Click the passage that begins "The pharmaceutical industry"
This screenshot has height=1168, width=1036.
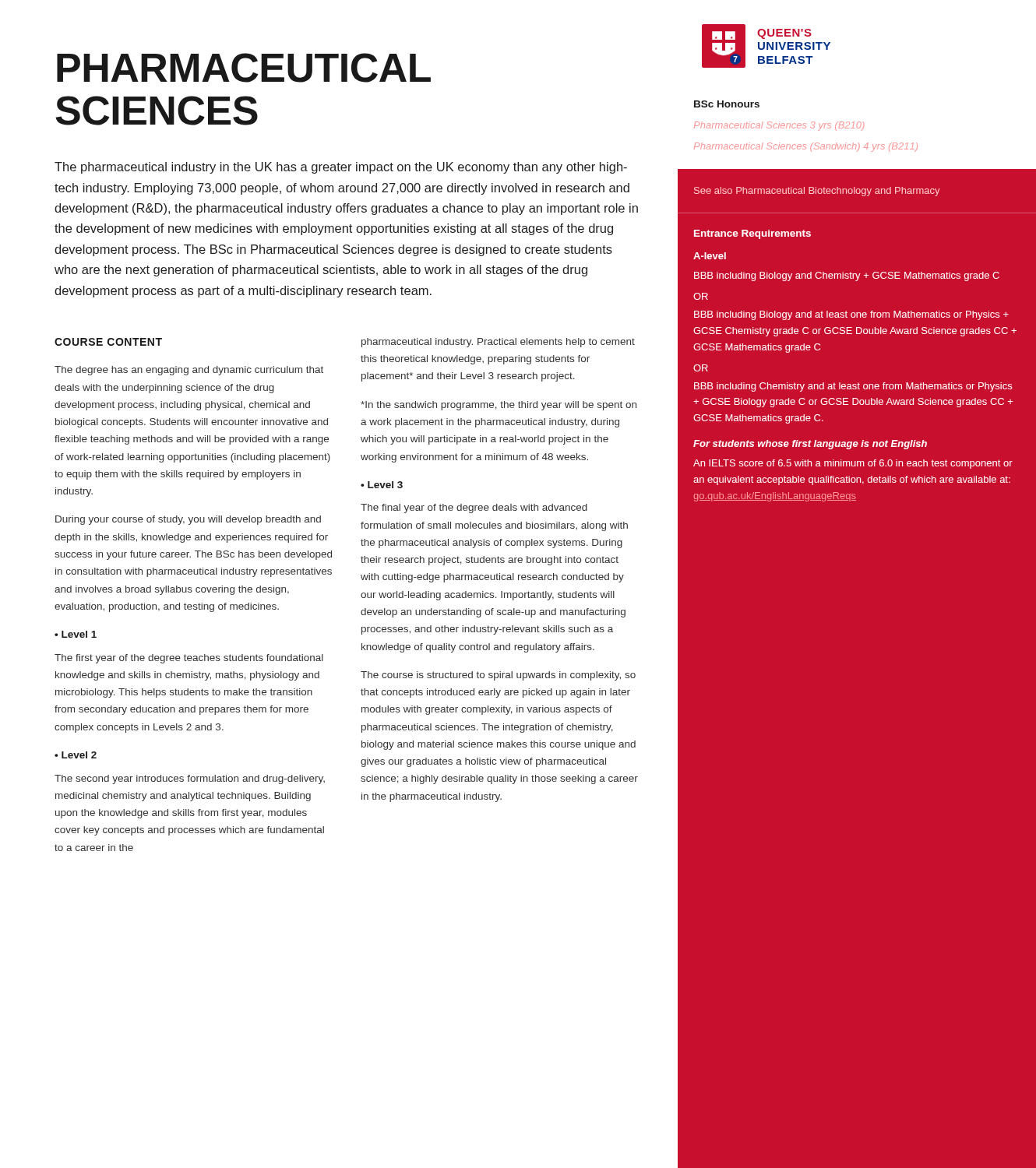coord(347,229)
